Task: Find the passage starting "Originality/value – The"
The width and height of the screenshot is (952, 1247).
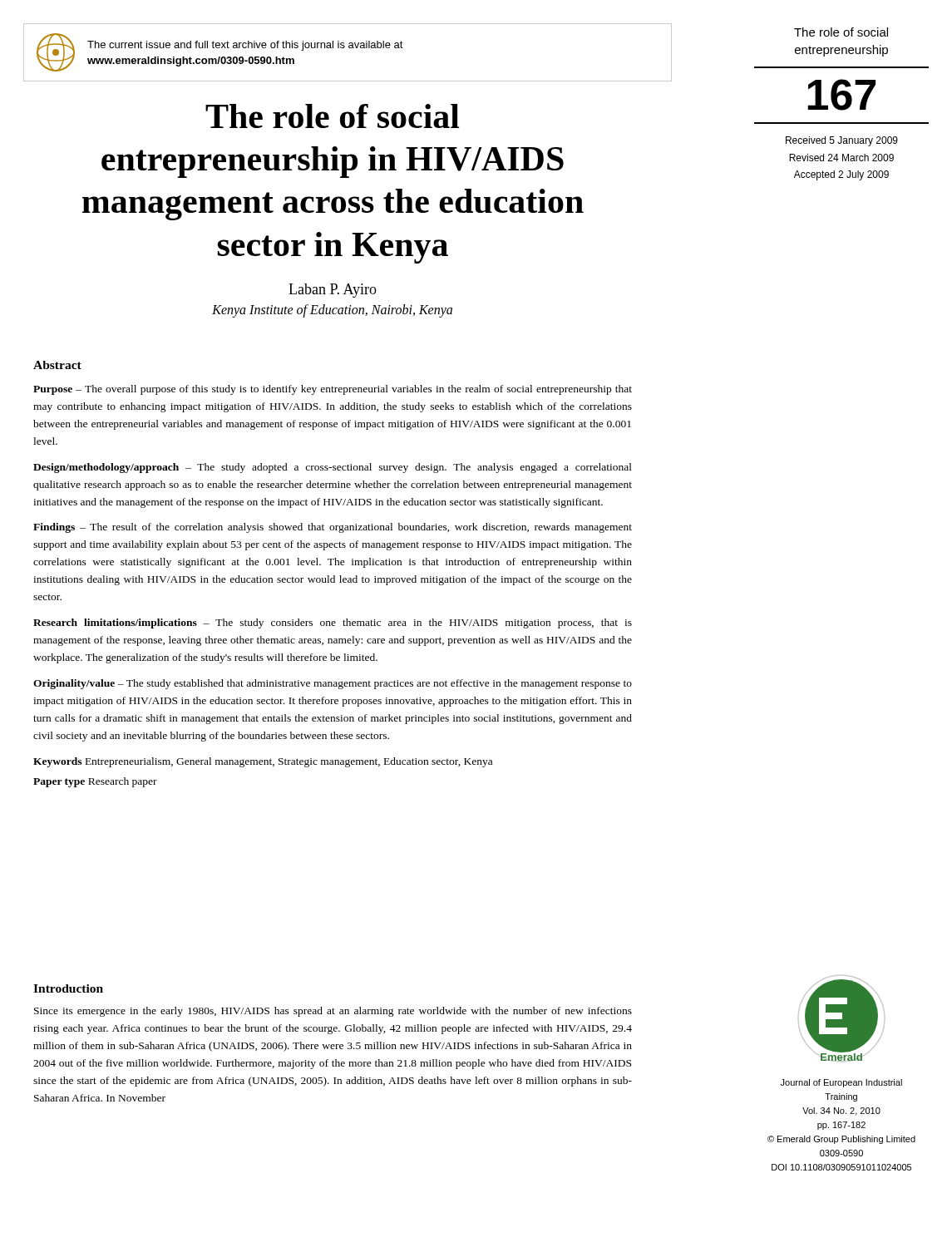Action: pyautogui.click(x=333, y=709)
